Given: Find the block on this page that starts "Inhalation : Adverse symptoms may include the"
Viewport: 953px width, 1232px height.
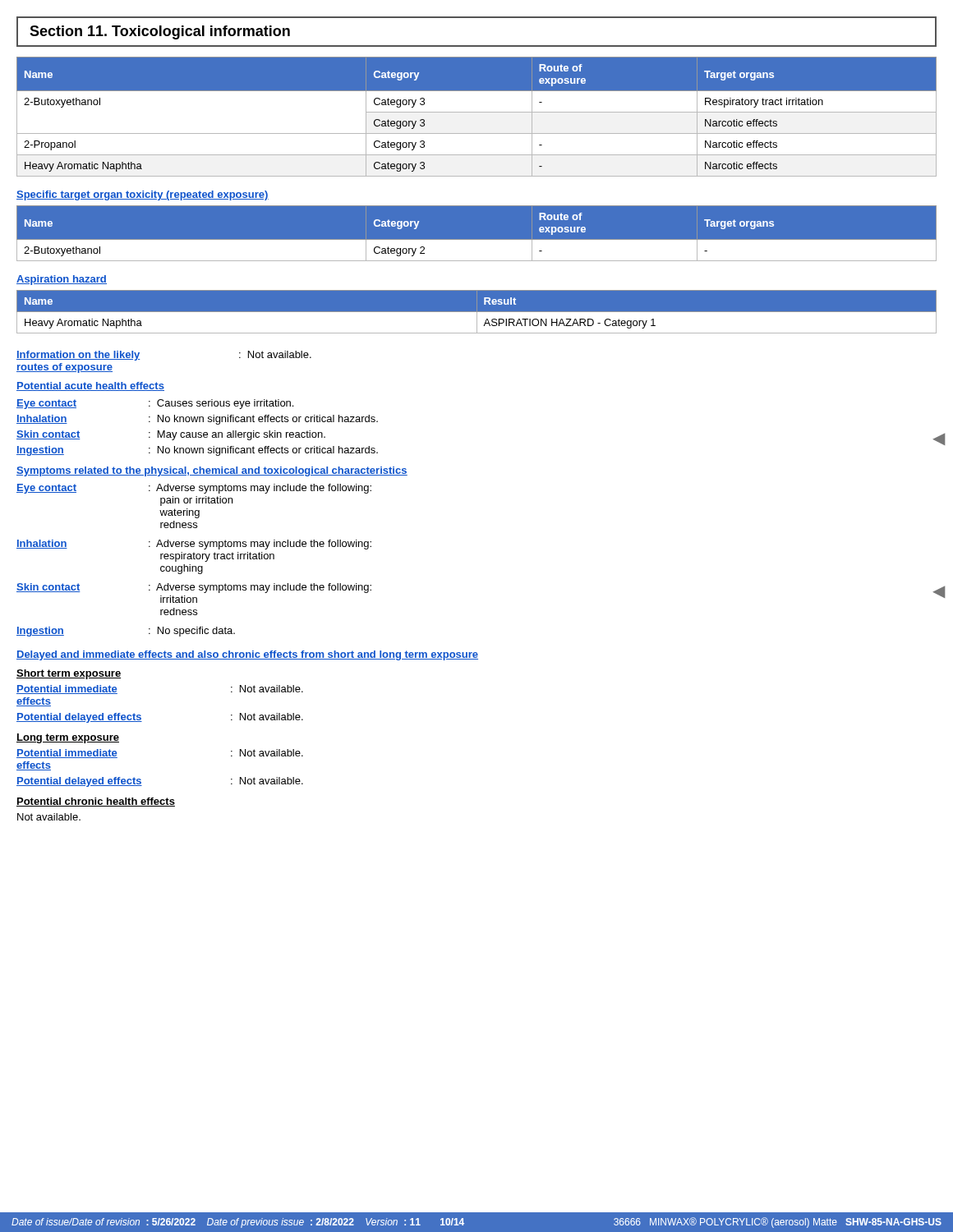Looking at the screenshot, I should [x=194, y=556].
